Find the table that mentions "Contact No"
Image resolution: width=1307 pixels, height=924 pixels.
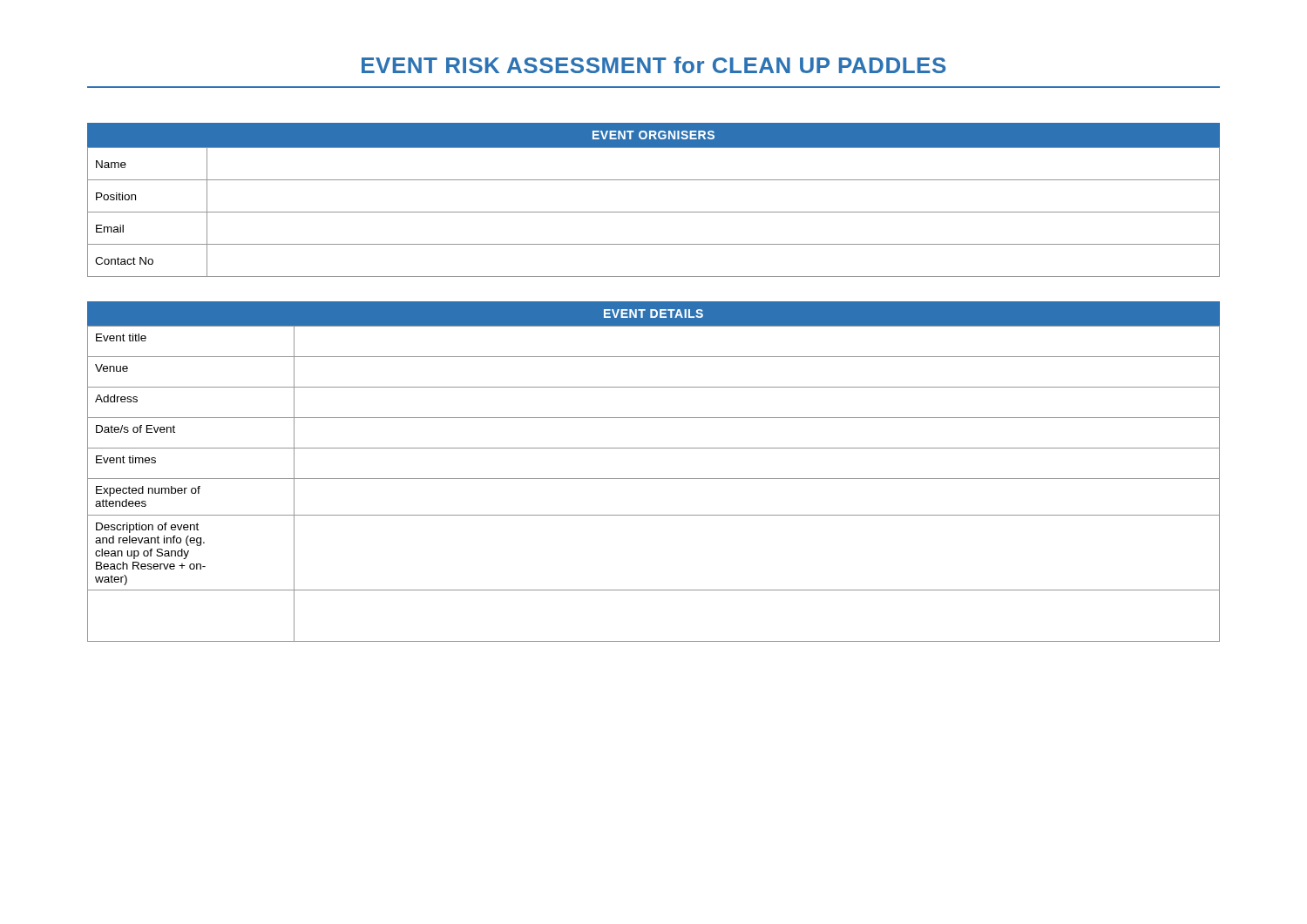point(654,200)
